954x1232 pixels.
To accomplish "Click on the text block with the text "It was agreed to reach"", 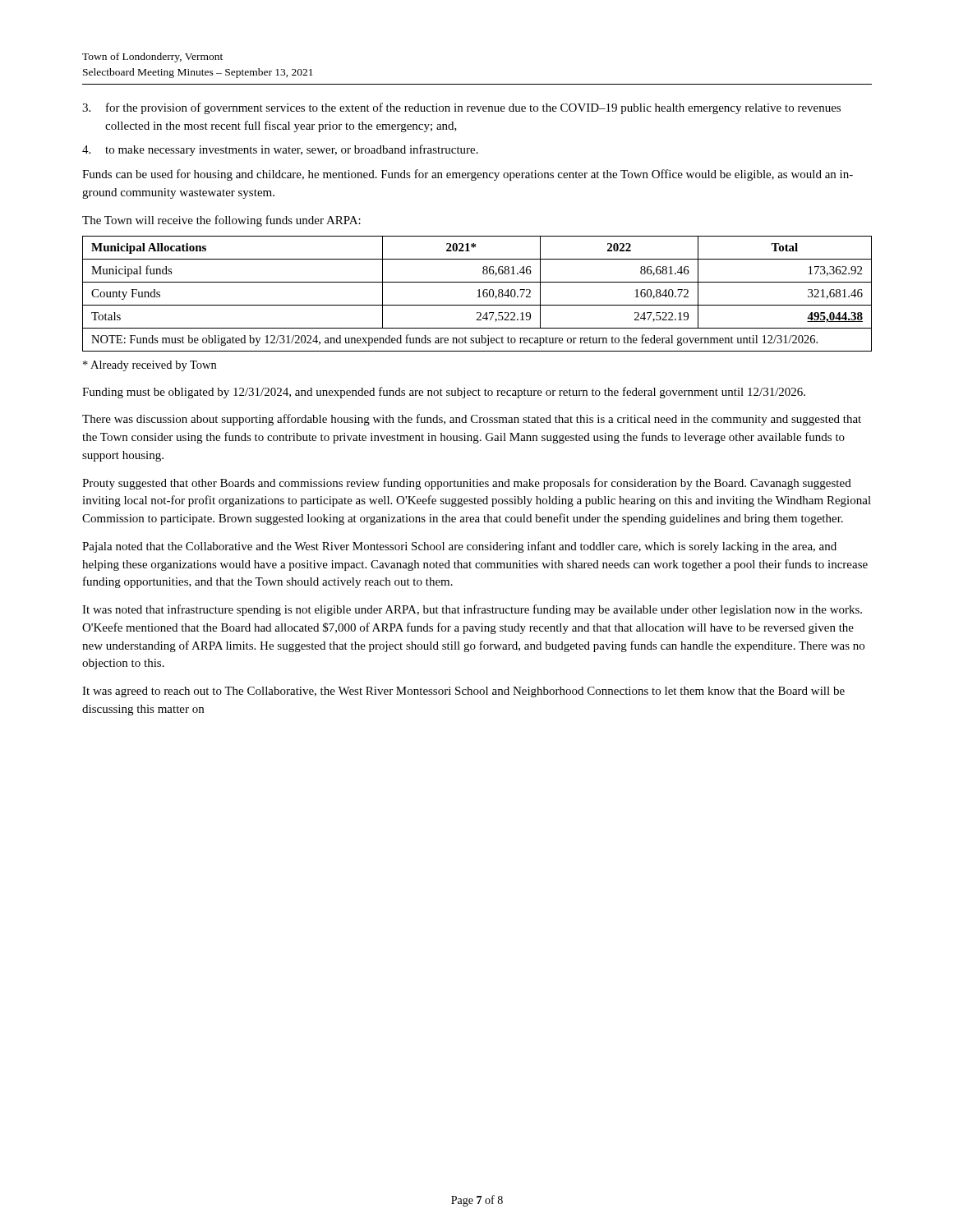I will (463, 700).
